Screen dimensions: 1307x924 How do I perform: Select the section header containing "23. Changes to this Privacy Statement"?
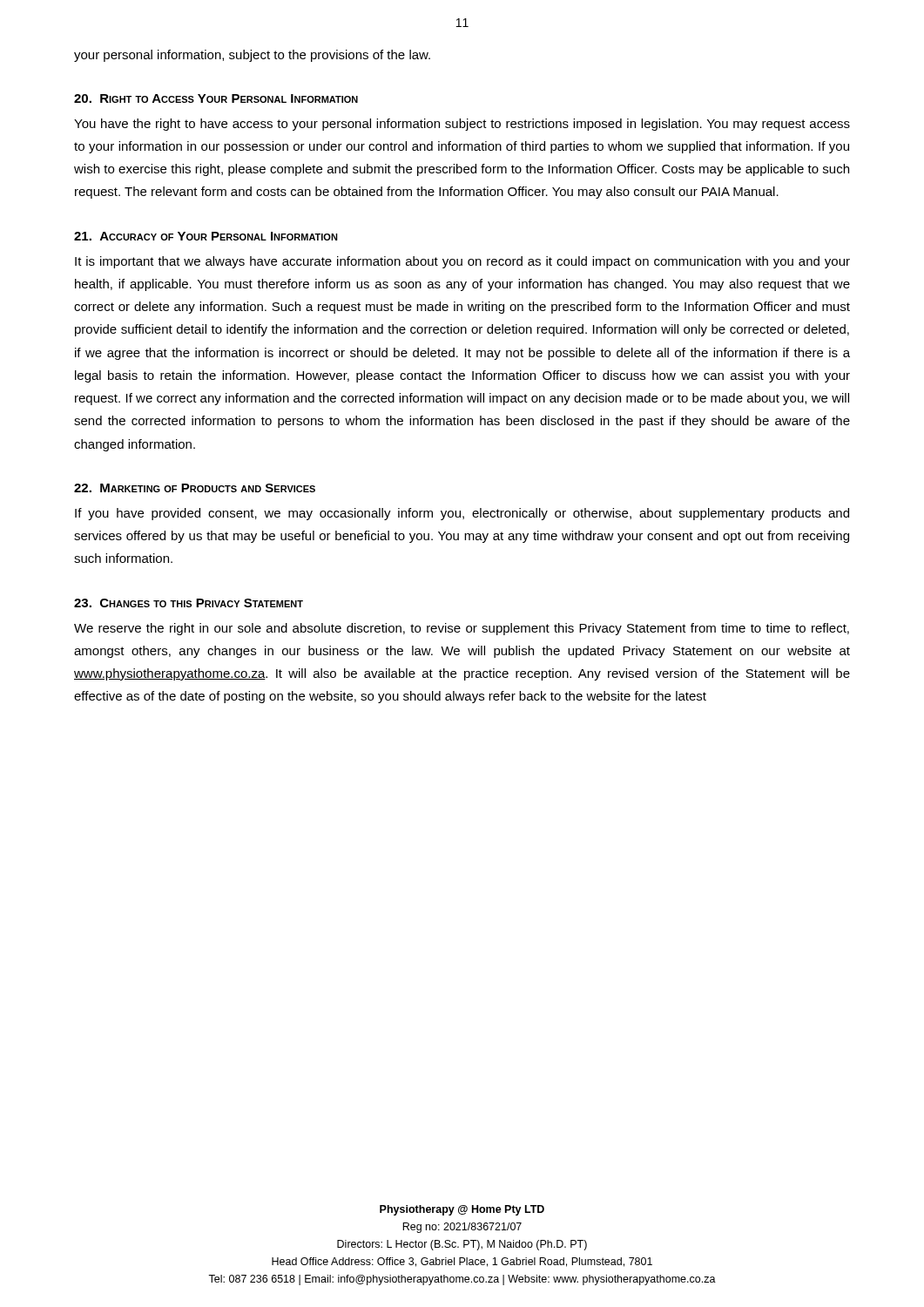(188, 602)
